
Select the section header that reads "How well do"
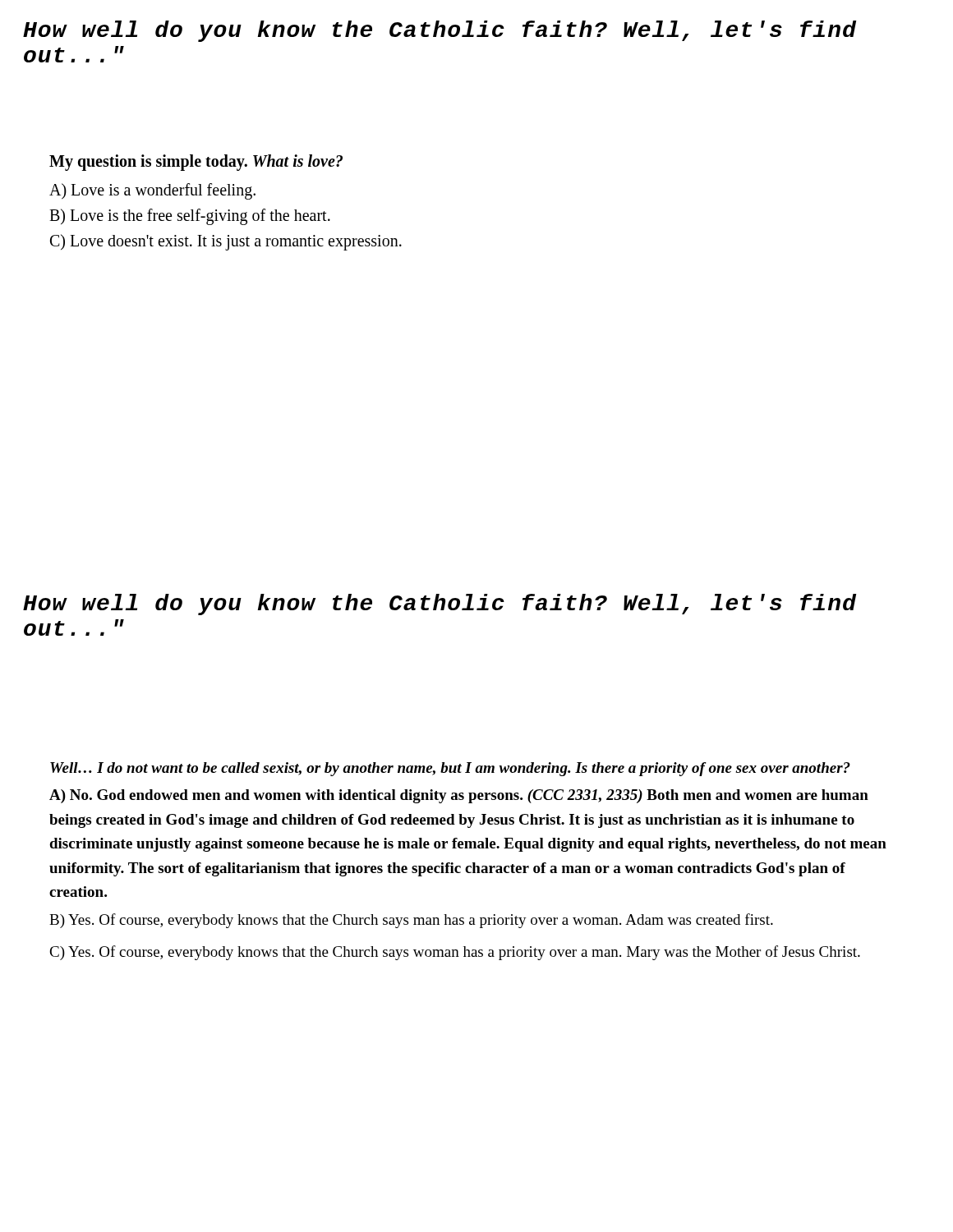(x=440, y=617)
